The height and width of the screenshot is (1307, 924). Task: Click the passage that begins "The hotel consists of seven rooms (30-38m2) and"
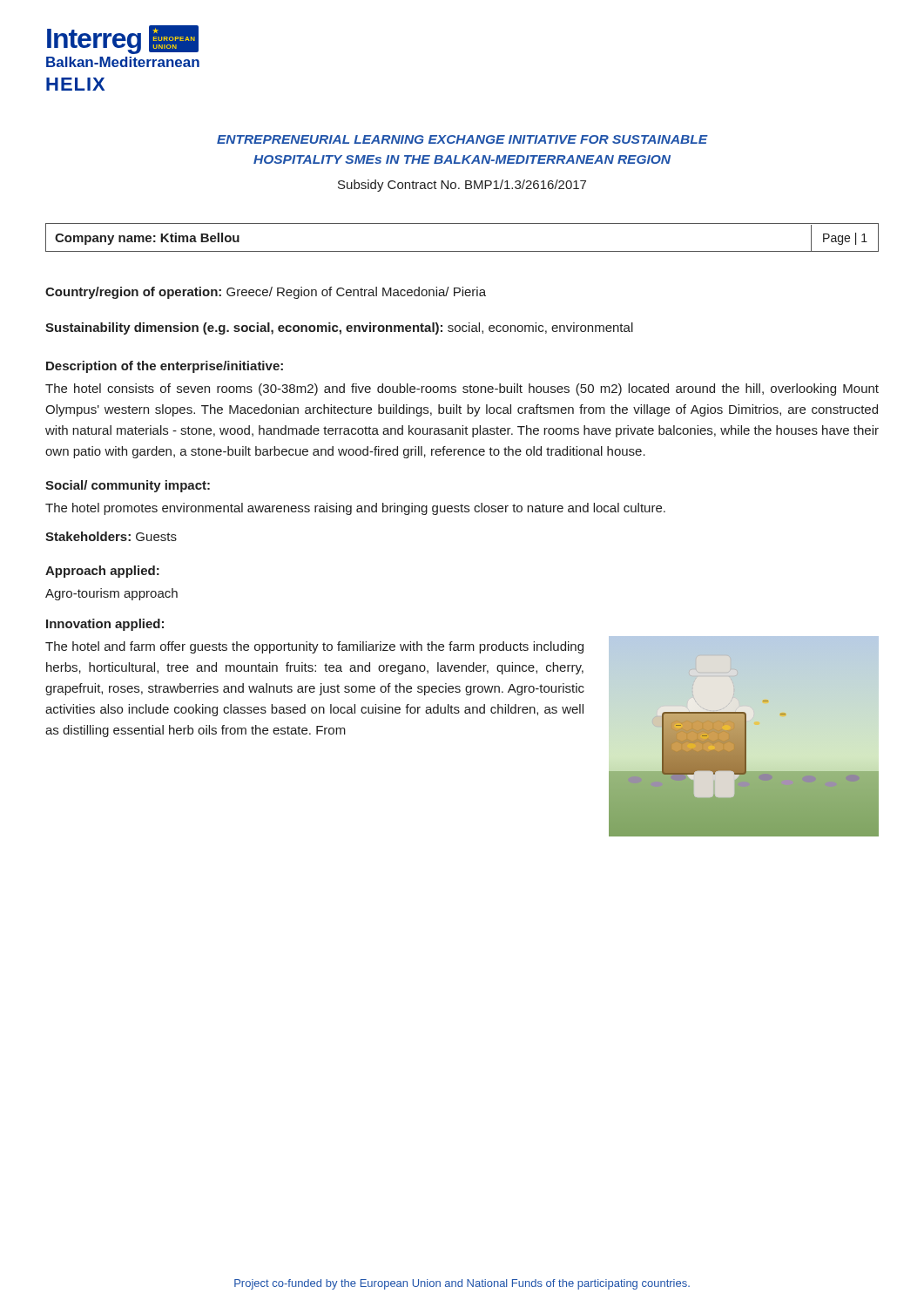[462, 420]
